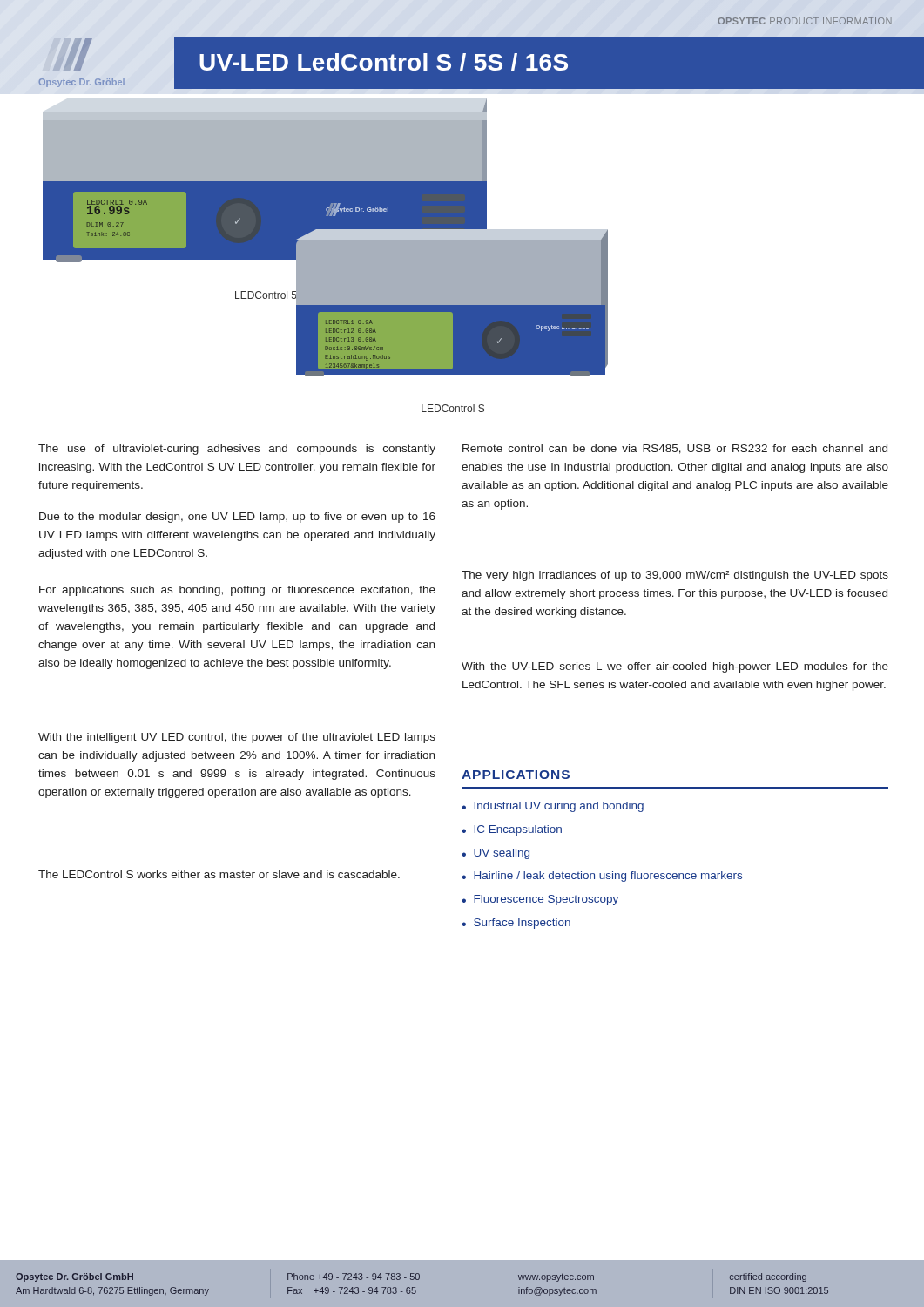
Task: Find the block on this page that starts "Remote control can be done via RS485, USB"
Action: point(675,476)
